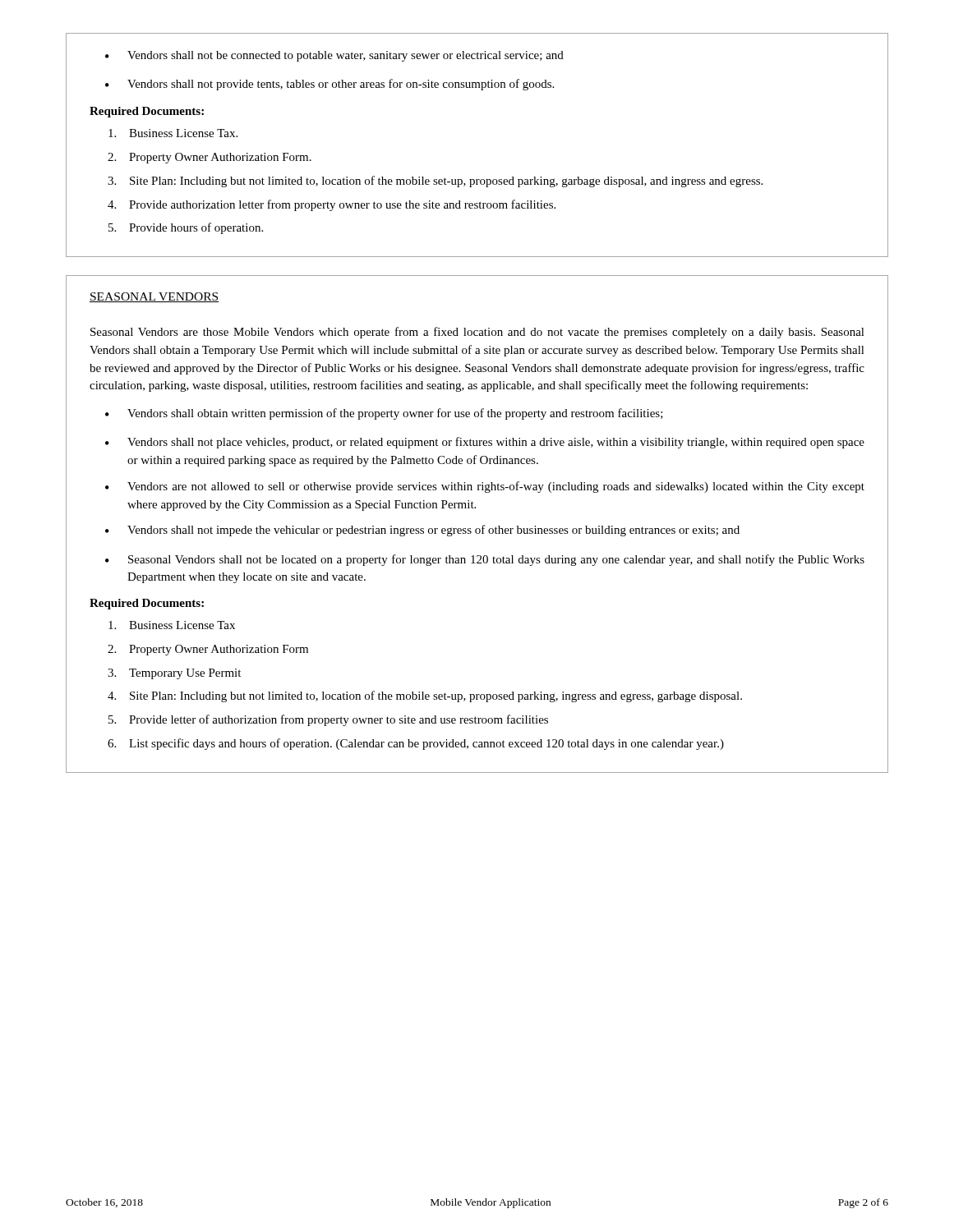Find the section header containing "SEASONAL VENDORS"
The height and width of the screenshot is (1232, 954).
(154, 297)
